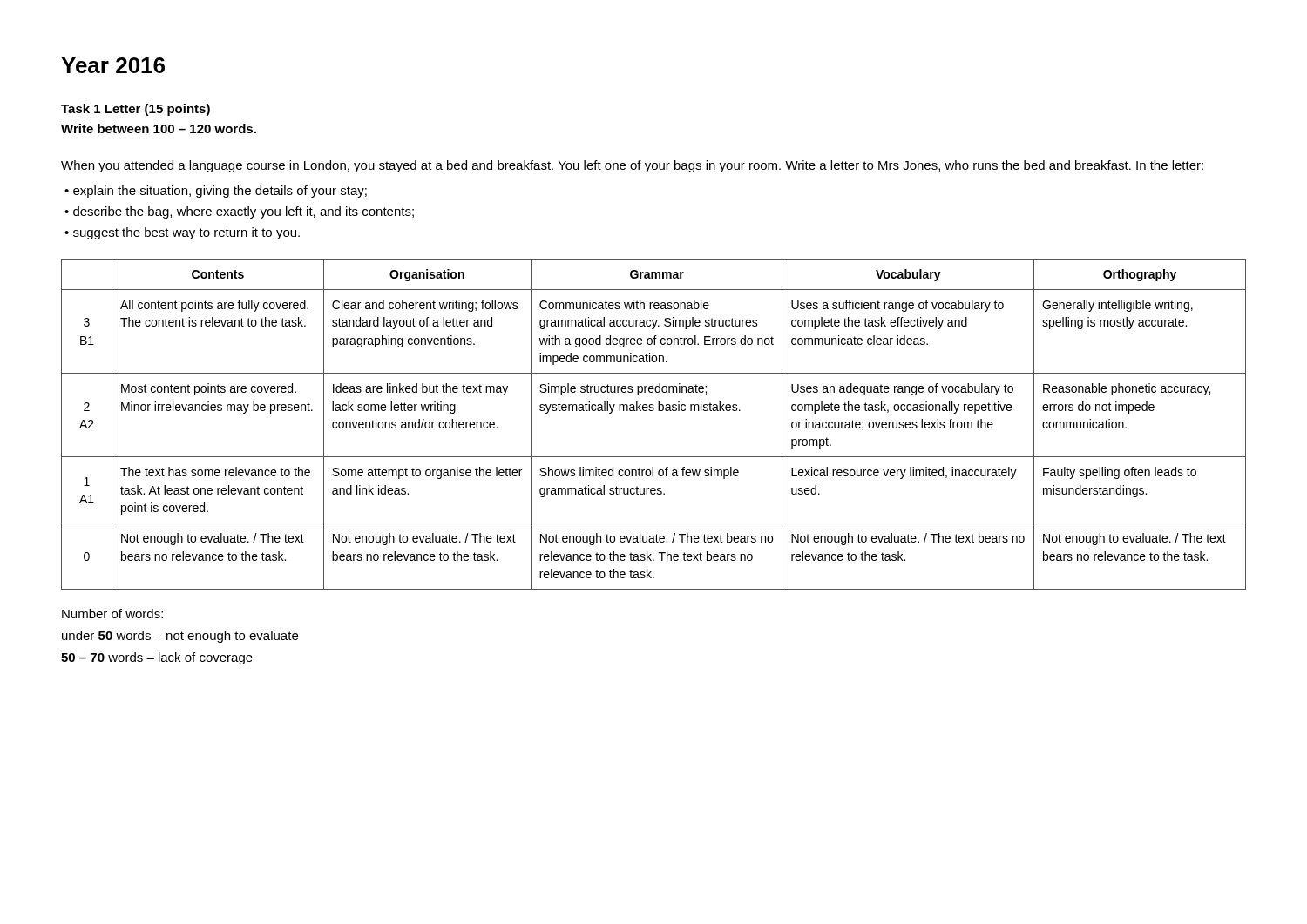
Task: Click on the table containing "Not enough to evaluate. /"
Action: [x=654, y=424]
